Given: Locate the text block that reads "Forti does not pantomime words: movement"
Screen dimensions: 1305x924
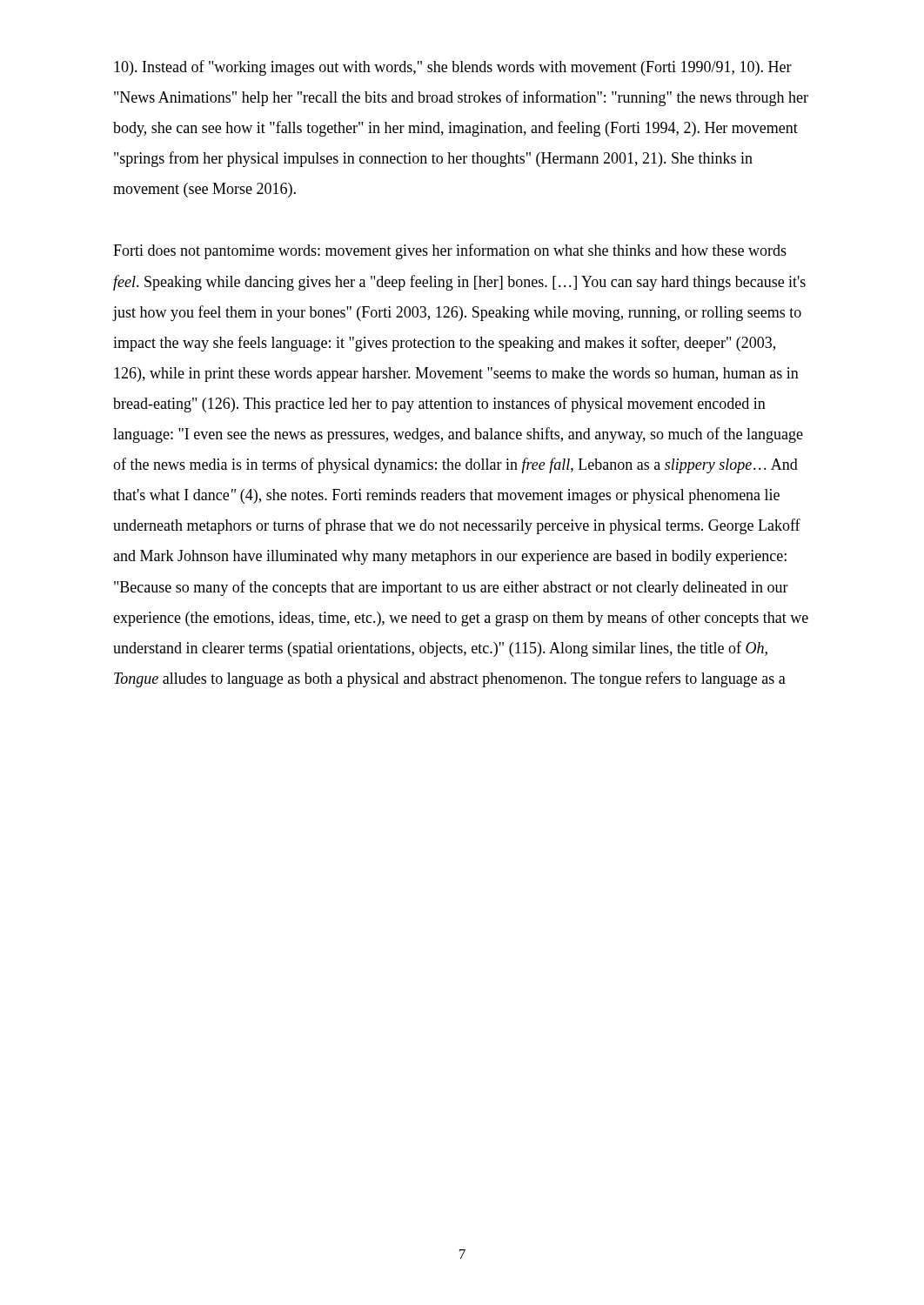Looking at the screenshot, I should pos(461,465).
